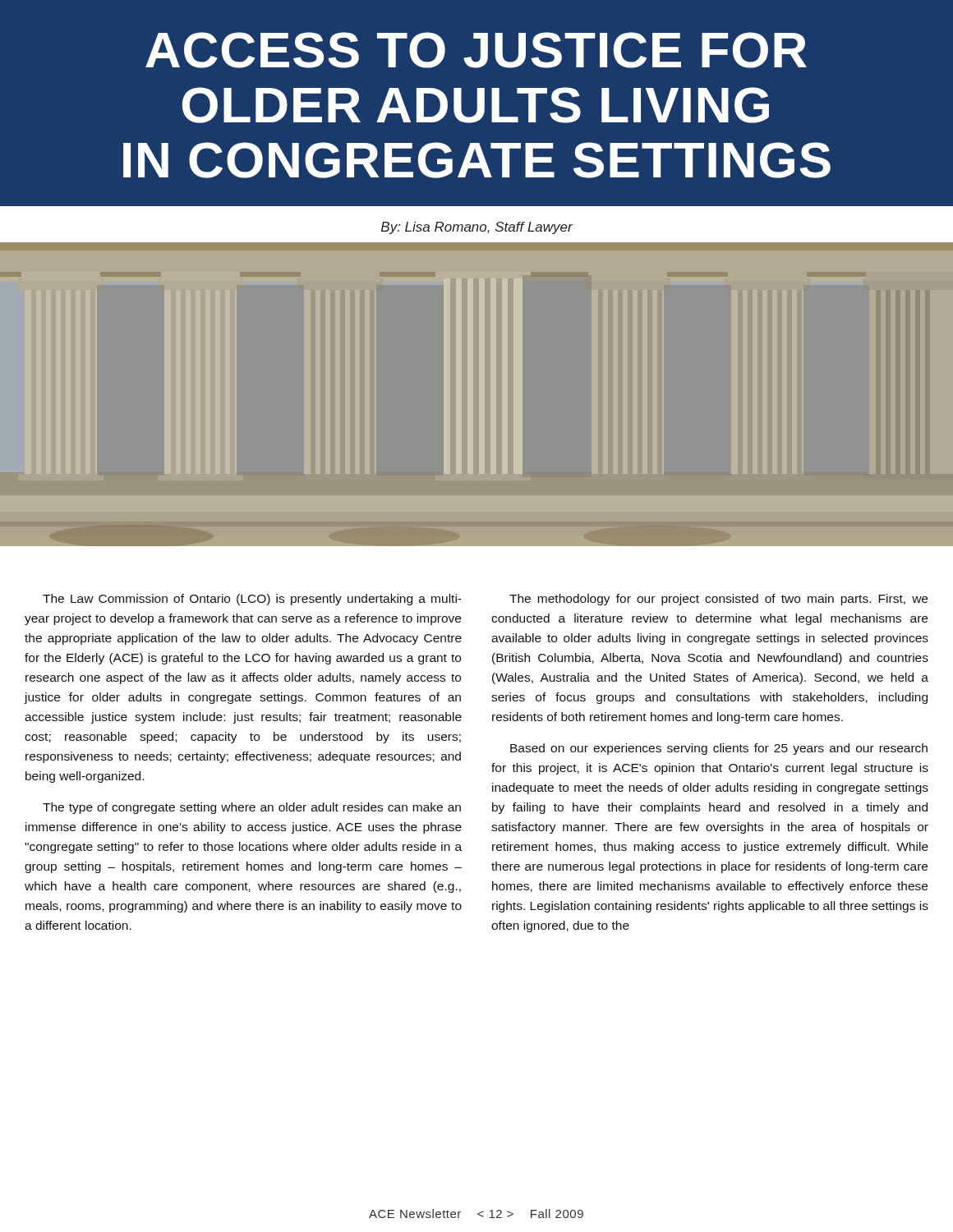Viewport: 953px width, 1232px height.
Task: Where is the title that starts "Access to Justice for Older Adults"?
Action: (x=476, y=105)
